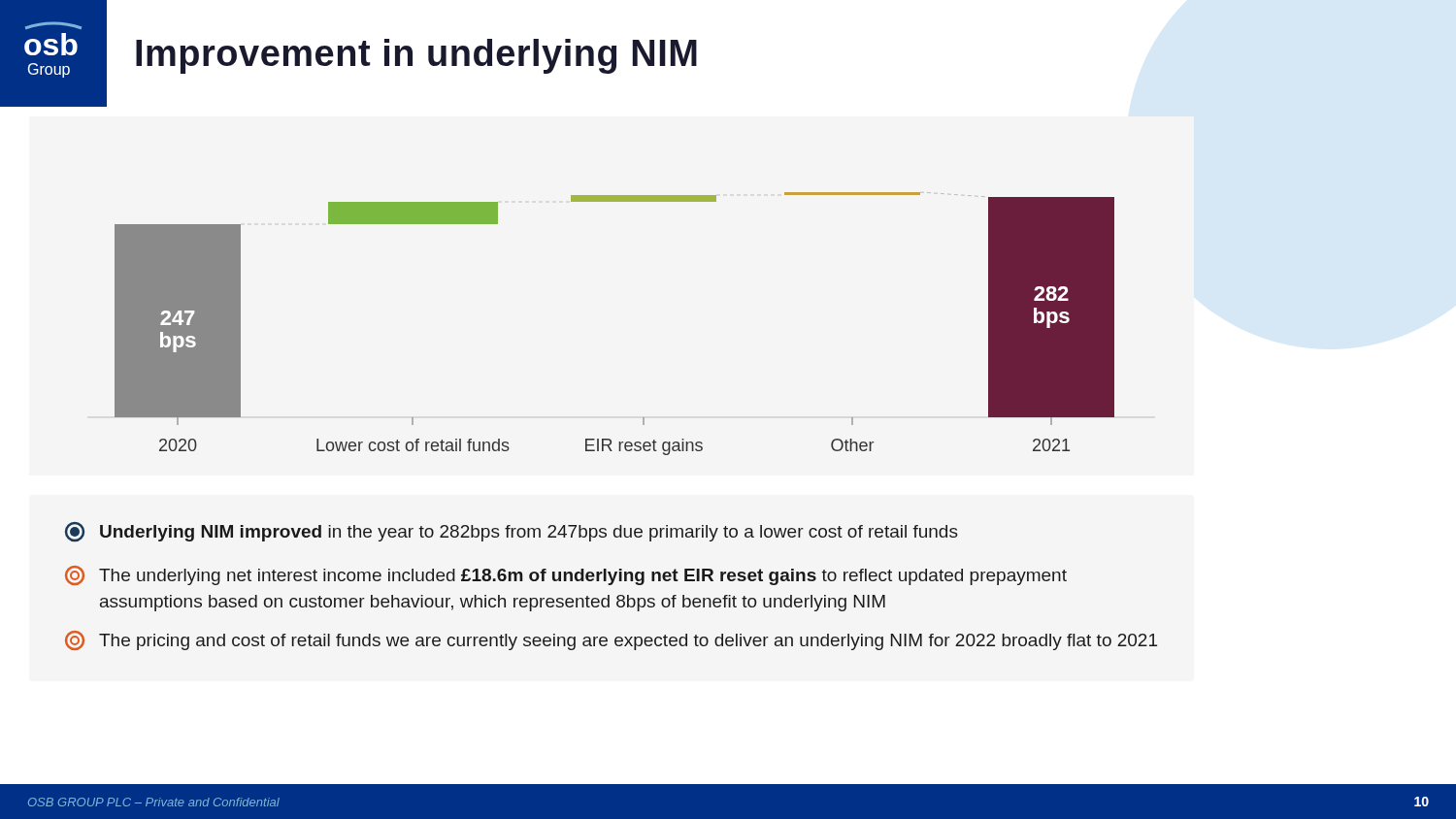Click on the list item that reads "Underlying NIM improved in the"
This screenshot has height=819, width=1456.
click(511, 534)
